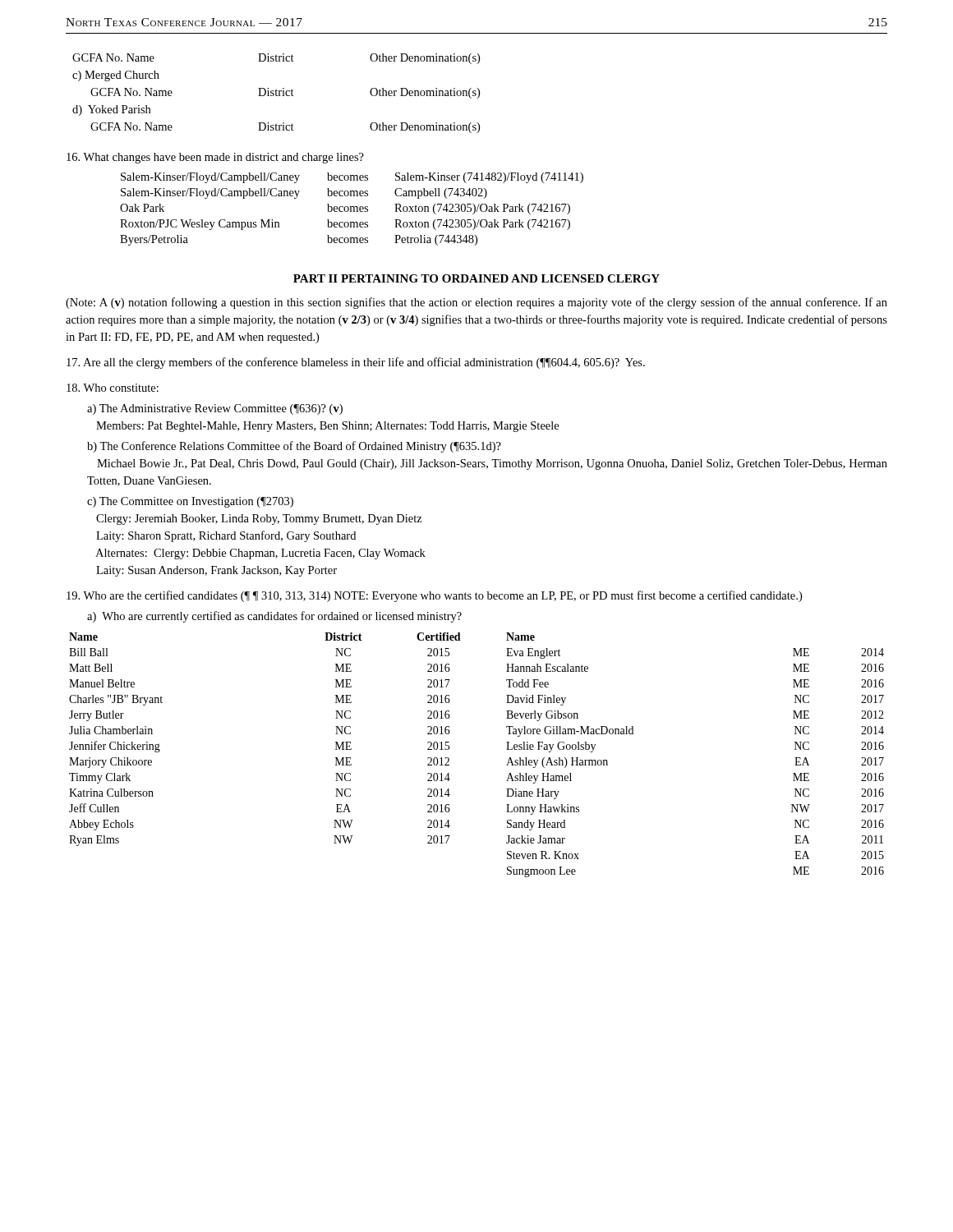Viewport: 953px width, 1232px height.
Task: Select the table that reads "Bill Ball"
Action: 476,755
